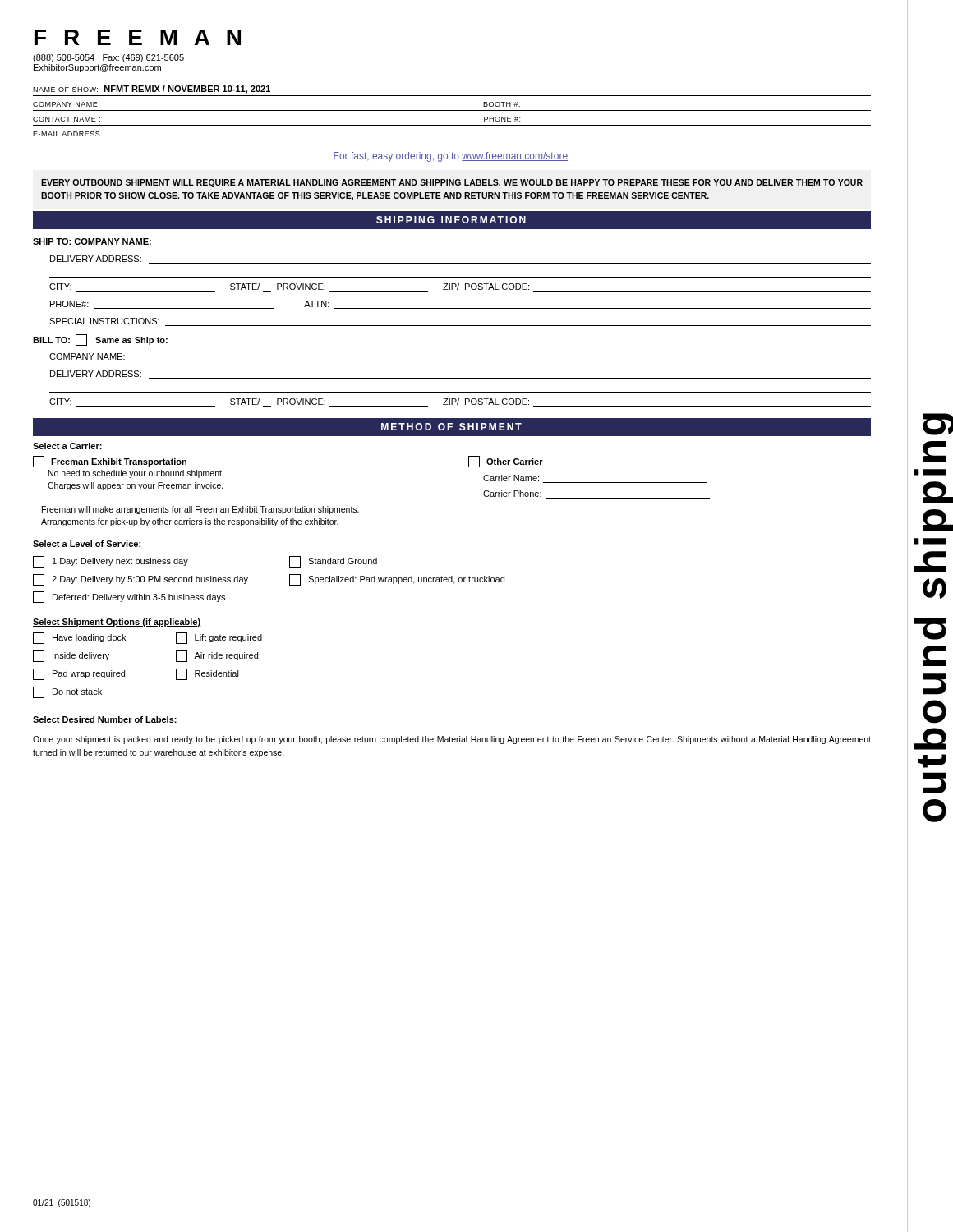Locate the block of text that opens with "(888) 508-5054 Fax:"
This screenshot has width=953, height=1232.
click(108, 62)
